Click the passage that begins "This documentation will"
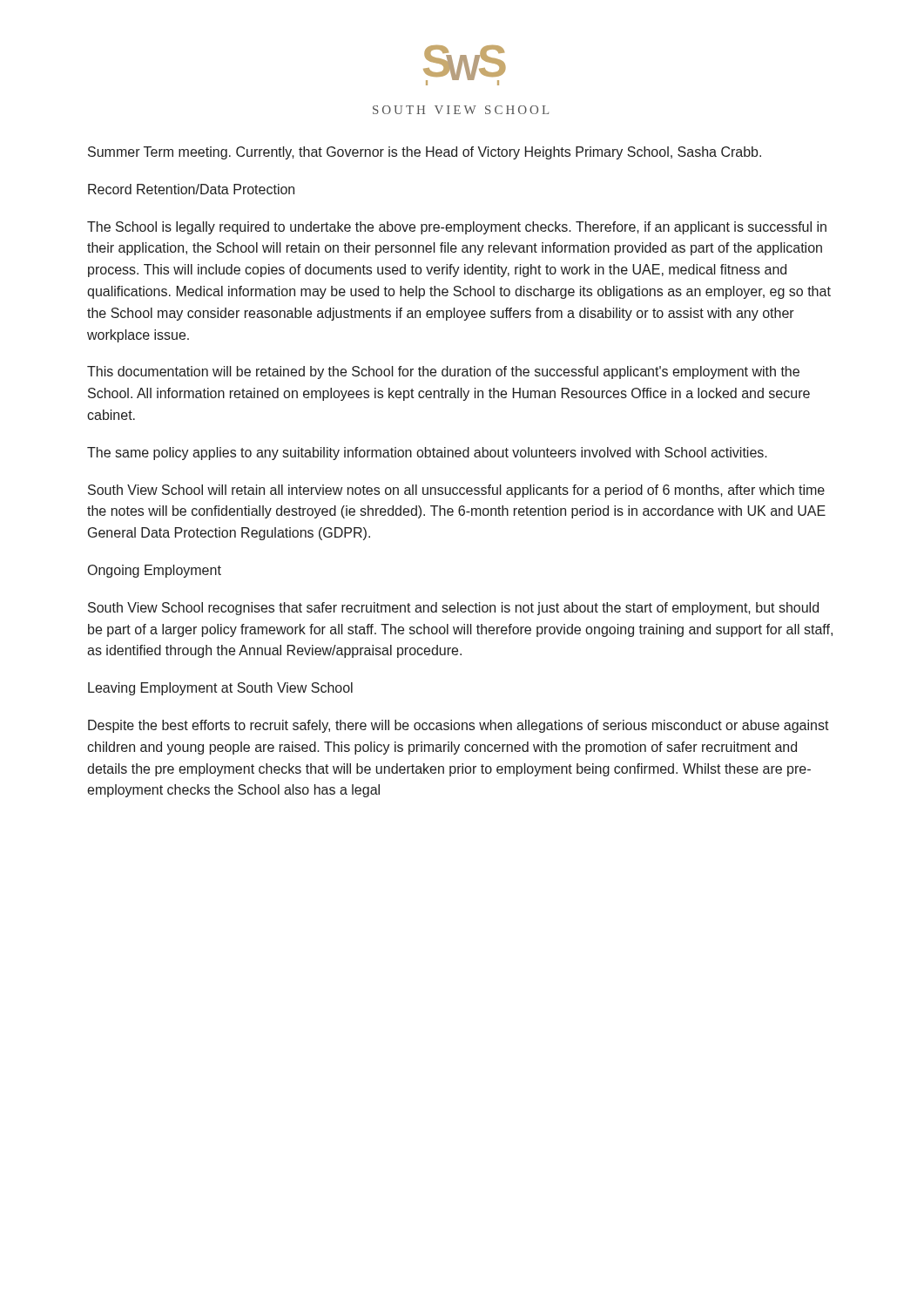The image size is (924, 1307). pyautogui.click(x=449, y=394)
